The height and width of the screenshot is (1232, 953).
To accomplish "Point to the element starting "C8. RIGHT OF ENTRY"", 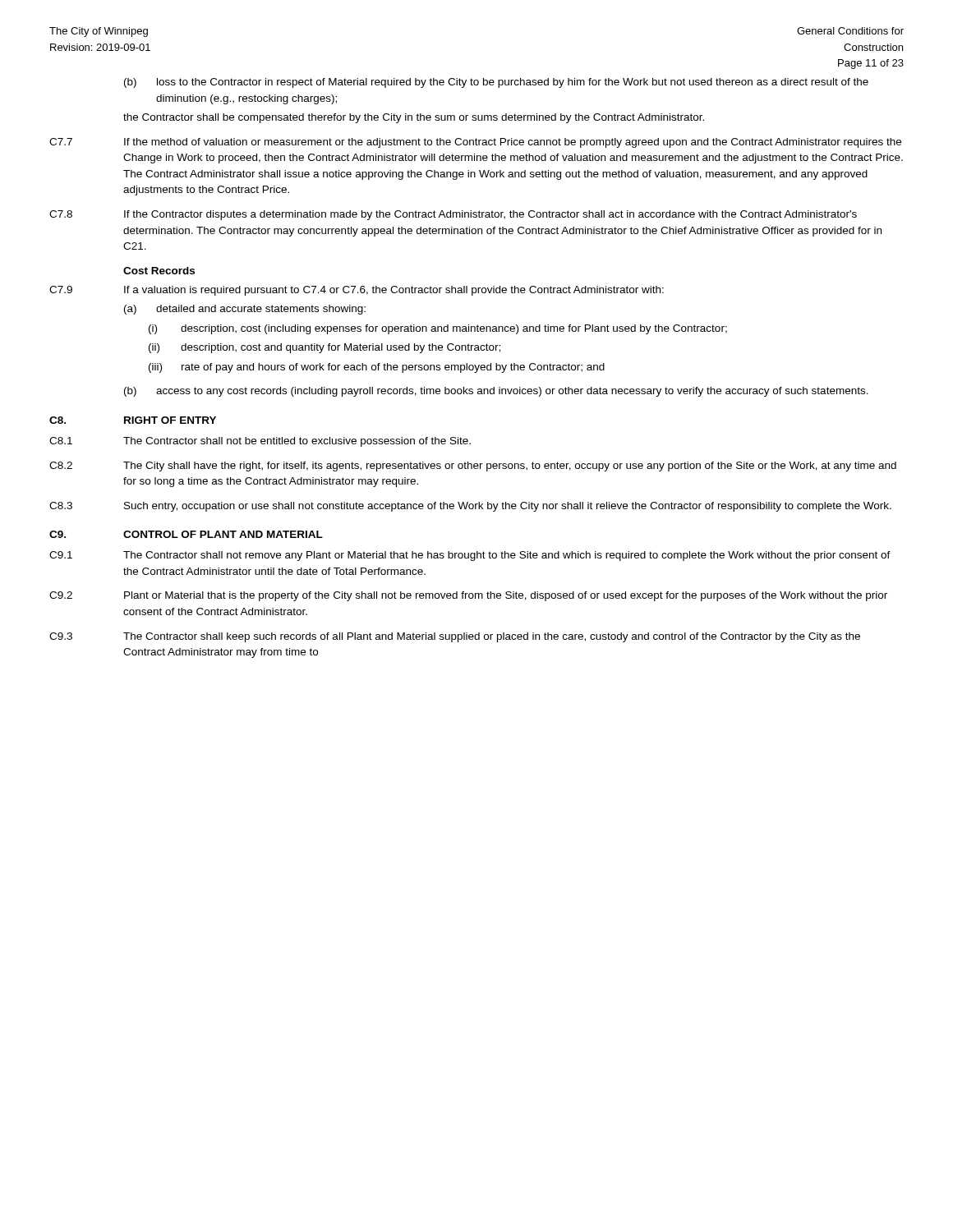I will pos(133,420).
